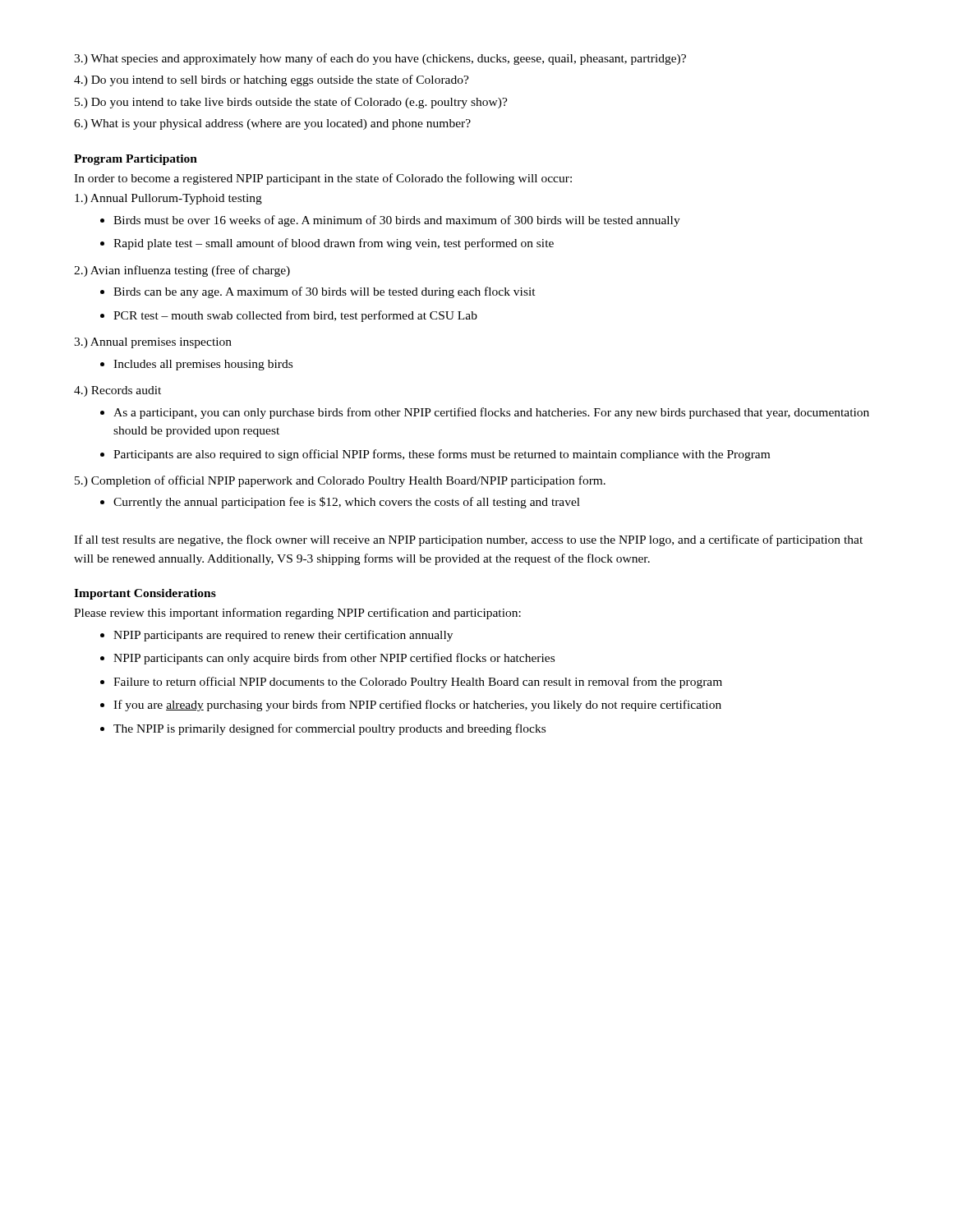Screen dimensions: 1232x953
Task: Point to "Includes all premises housing birds"
Action: click(203, 363)
